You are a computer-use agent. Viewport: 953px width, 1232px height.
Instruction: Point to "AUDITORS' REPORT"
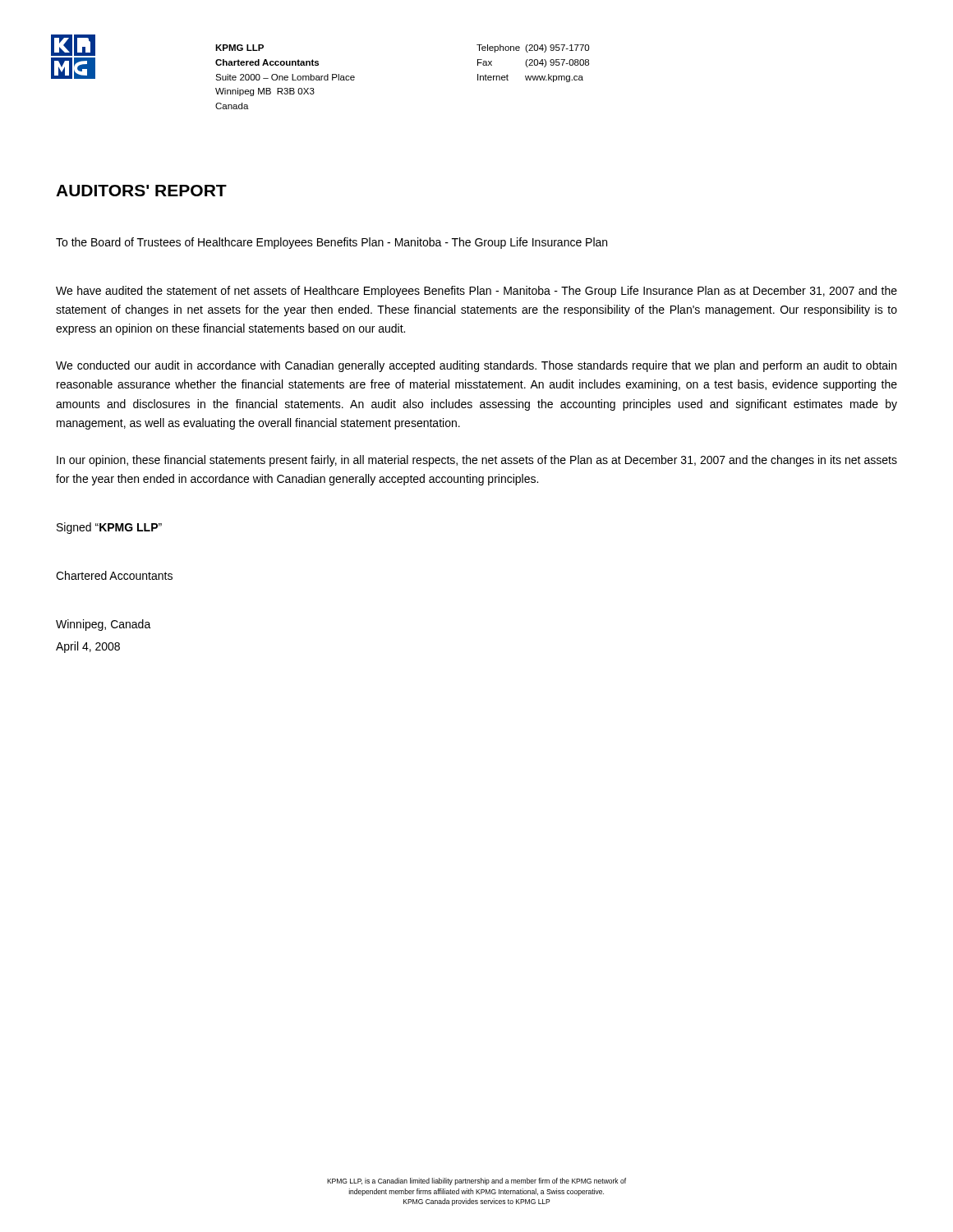pyautogui.click(x=141, y=190)
